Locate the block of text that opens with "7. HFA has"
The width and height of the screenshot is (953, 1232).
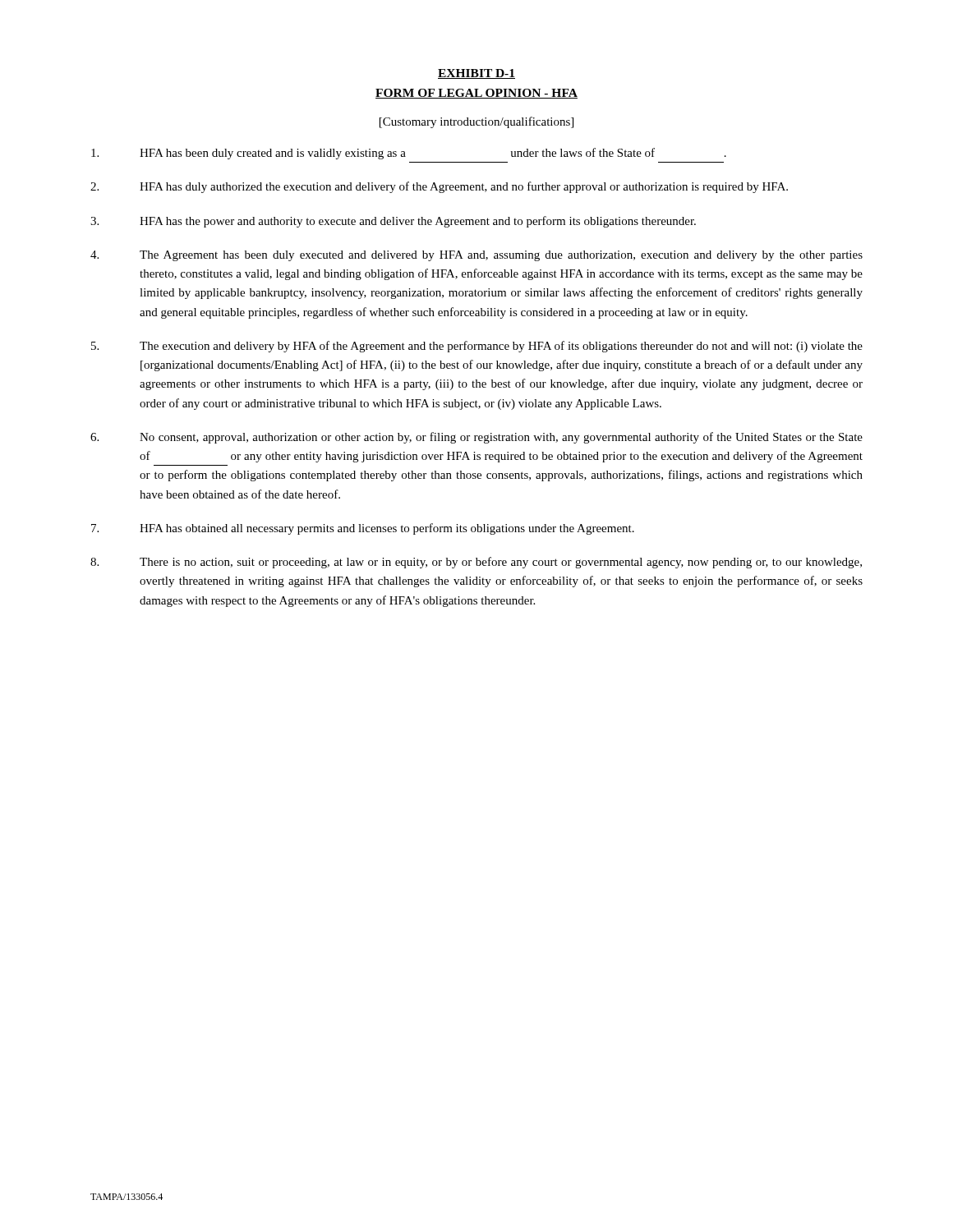(476, 528)
